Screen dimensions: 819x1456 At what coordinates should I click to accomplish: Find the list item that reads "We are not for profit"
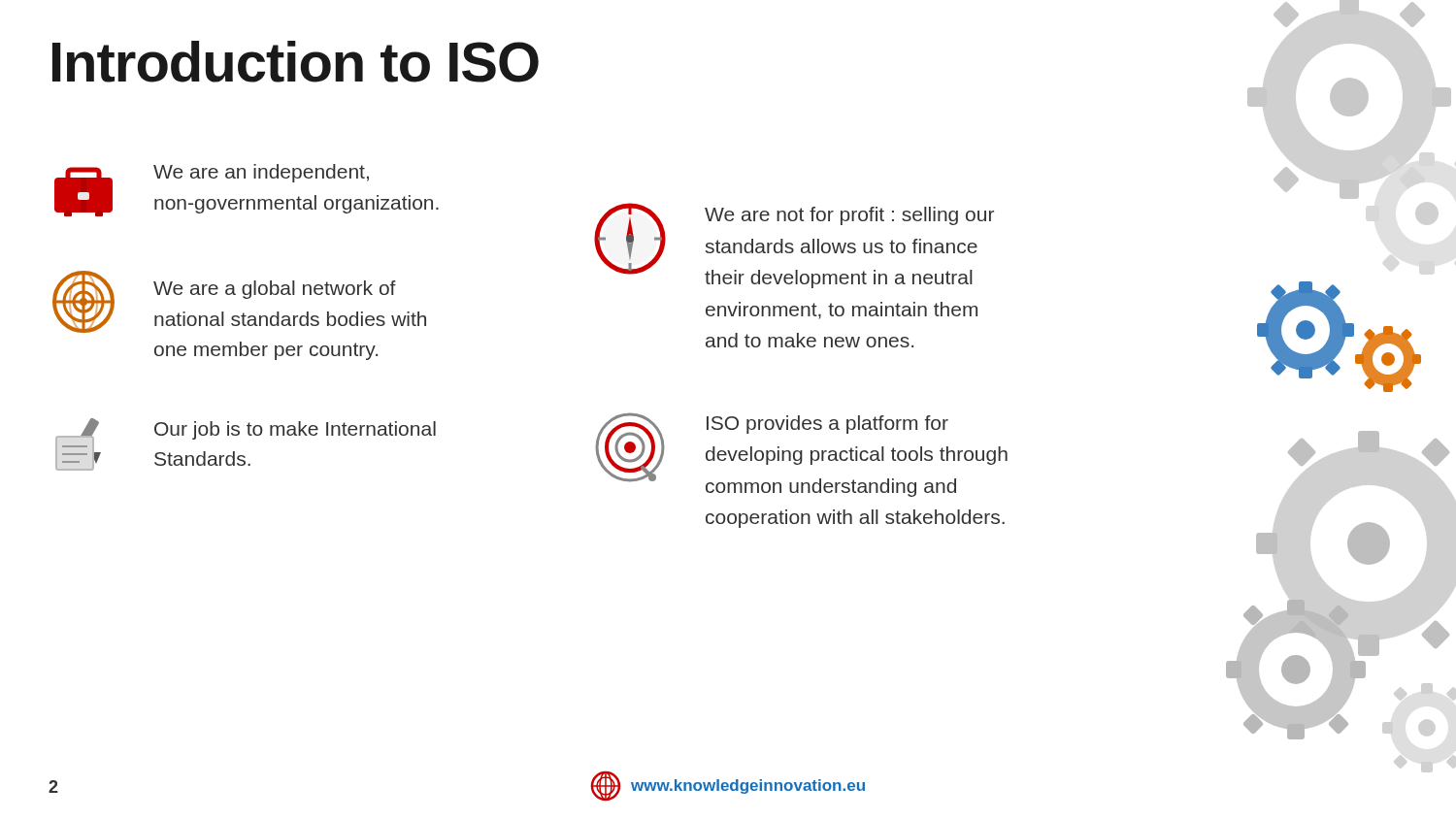(793, 278)
